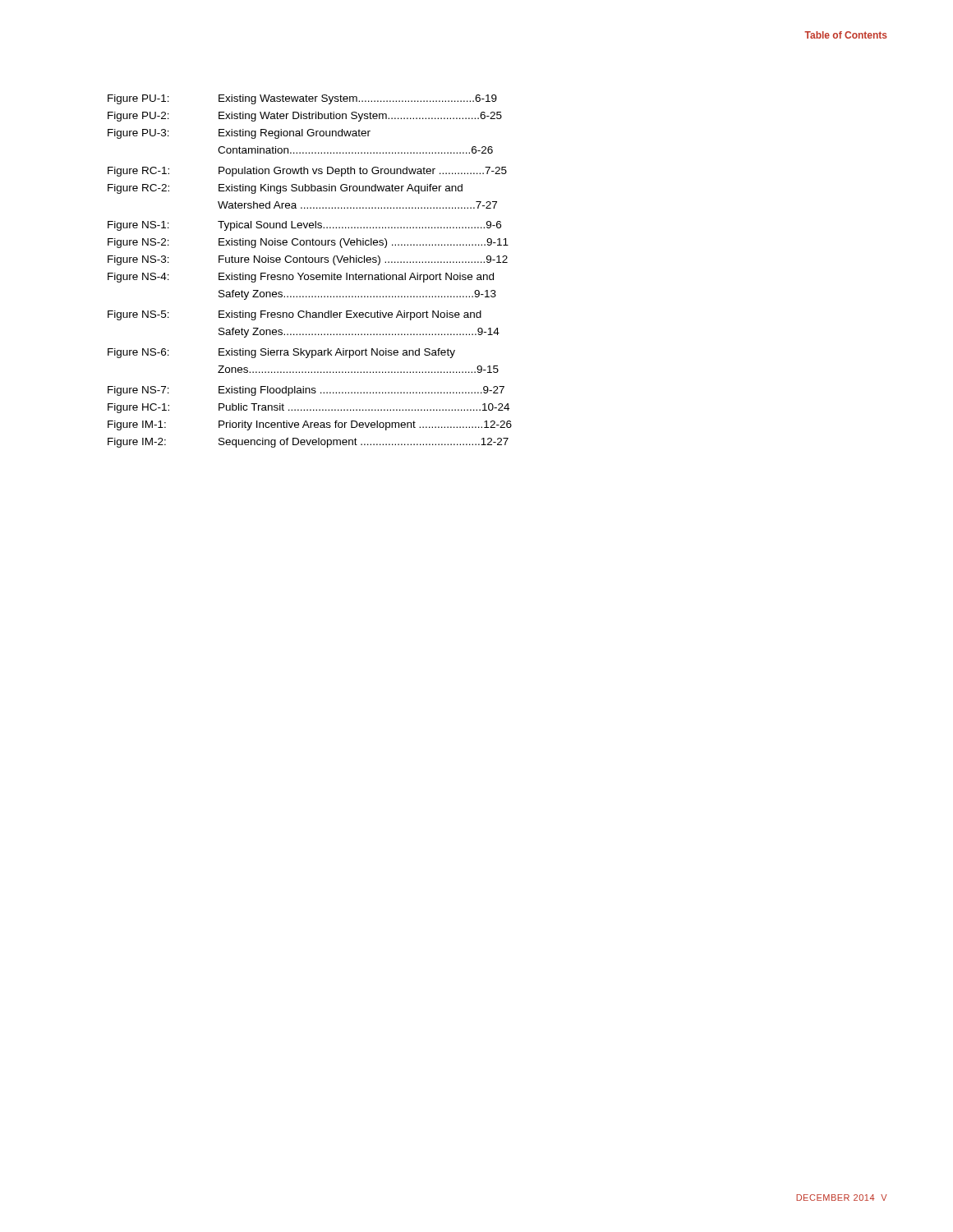Select the list item that says "Figure PU-1: Existing Wastewater"
The height and width of the screenshot is (1232, 953).
pyautogui.click(x=444, y=99)
